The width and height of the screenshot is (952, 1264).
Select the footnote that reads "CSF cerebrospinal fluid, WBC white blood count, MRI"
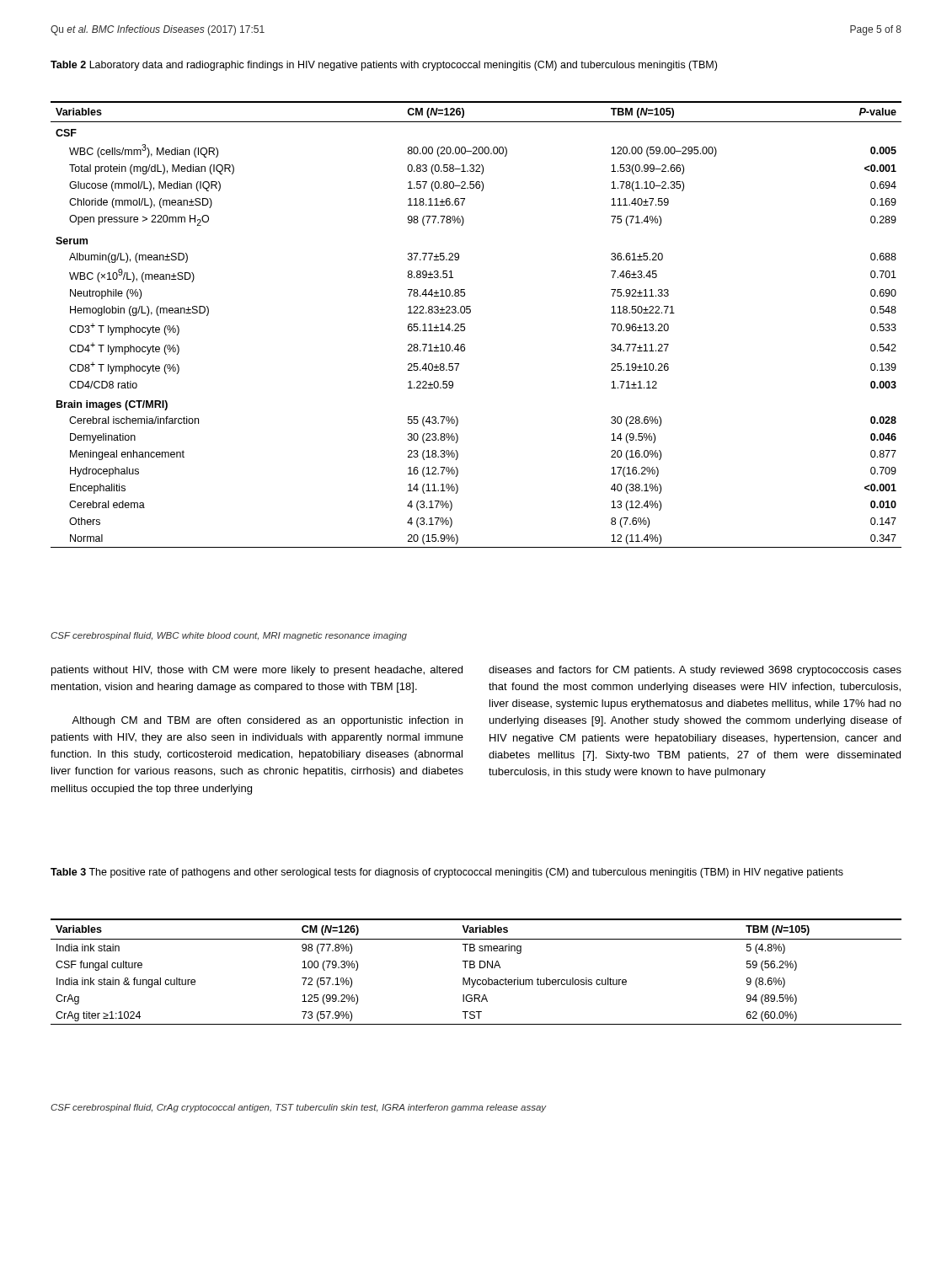(229, 635)
